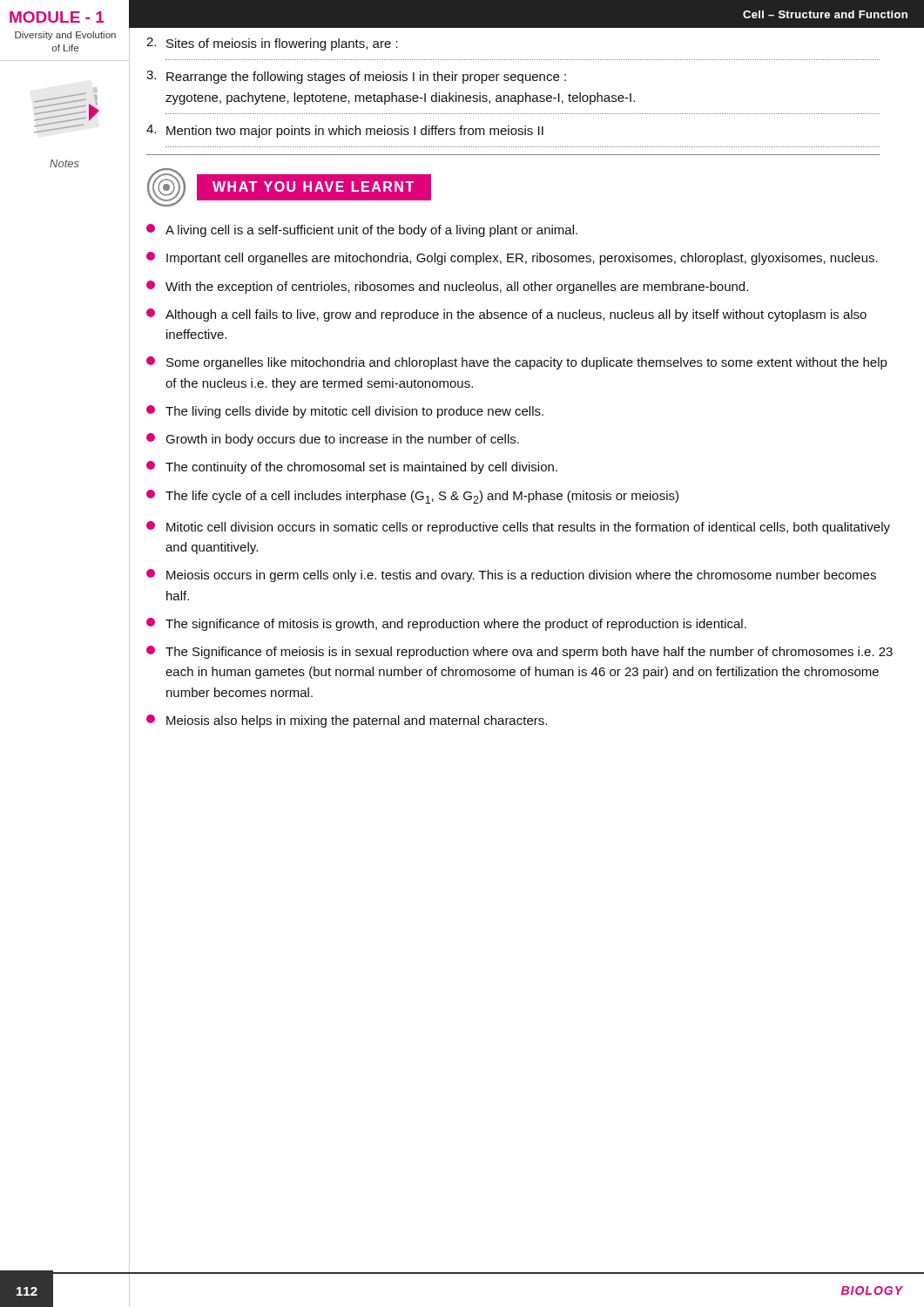Point to the text starting "Some organelles like mitochondria and"

(521, 372)
